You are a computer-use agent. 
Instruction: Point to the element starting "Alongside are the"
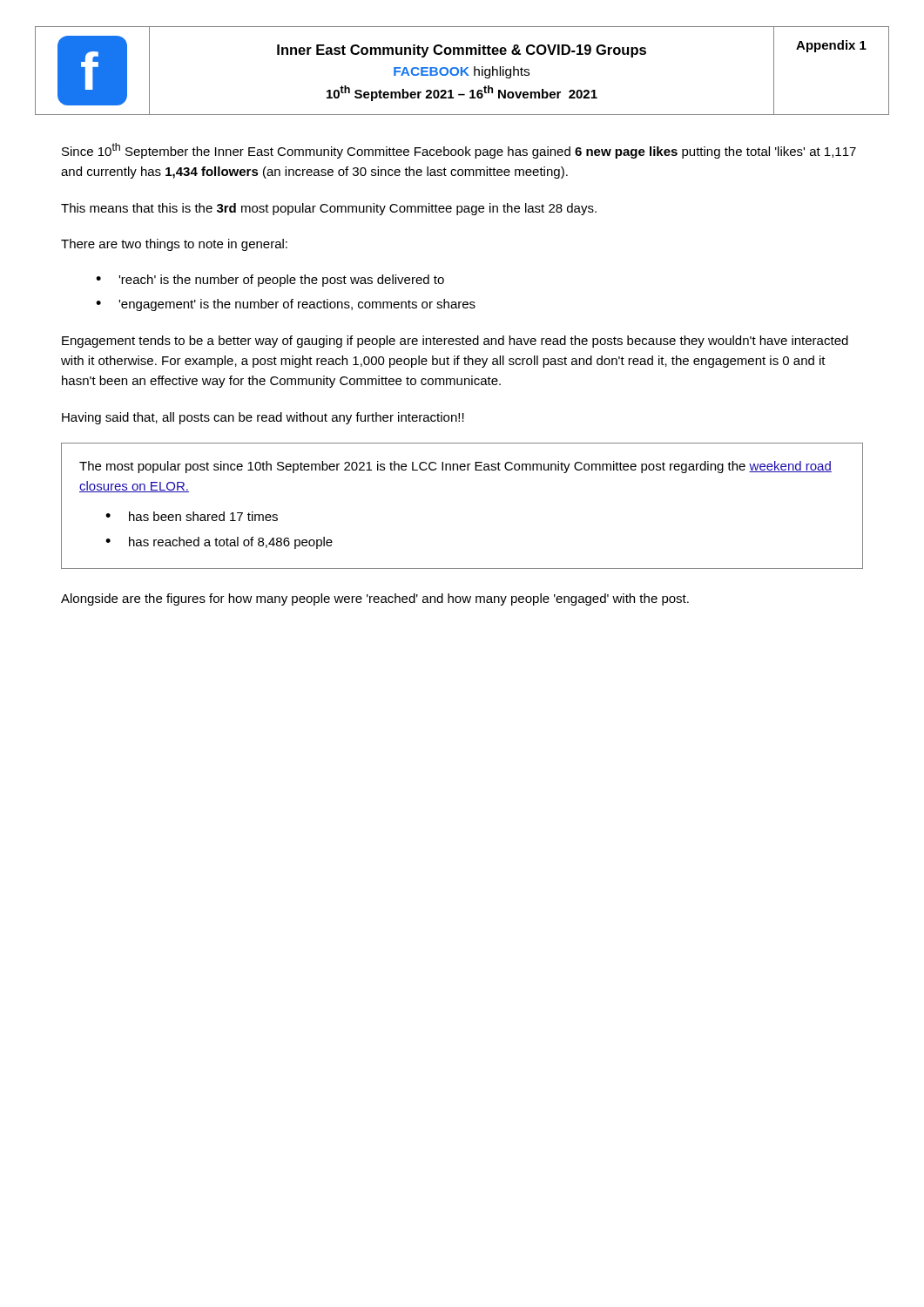pyautogui.click(x=375, y=598)
